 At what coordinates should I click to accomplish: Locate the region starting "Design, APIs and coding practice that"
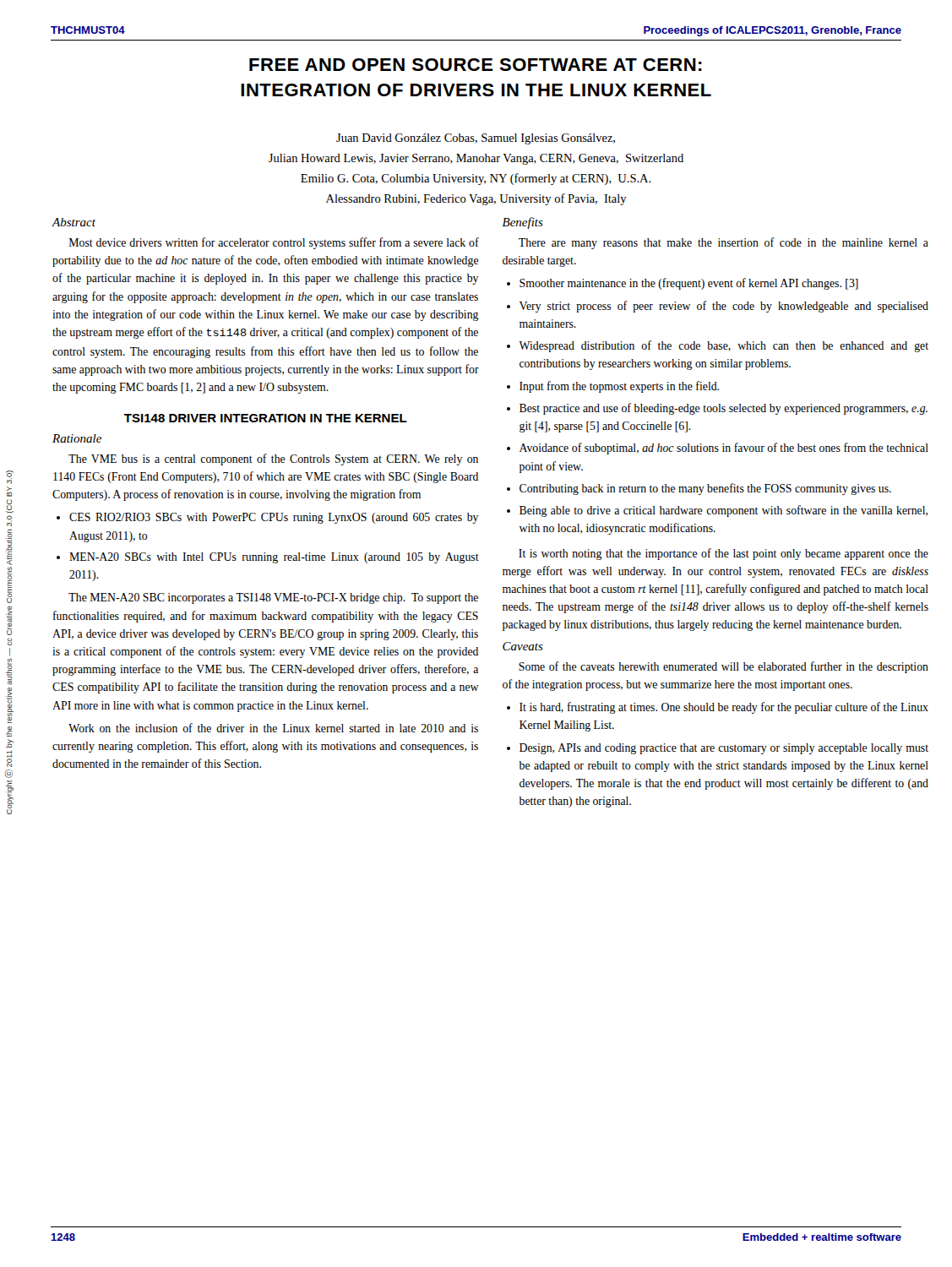point(724,775)
